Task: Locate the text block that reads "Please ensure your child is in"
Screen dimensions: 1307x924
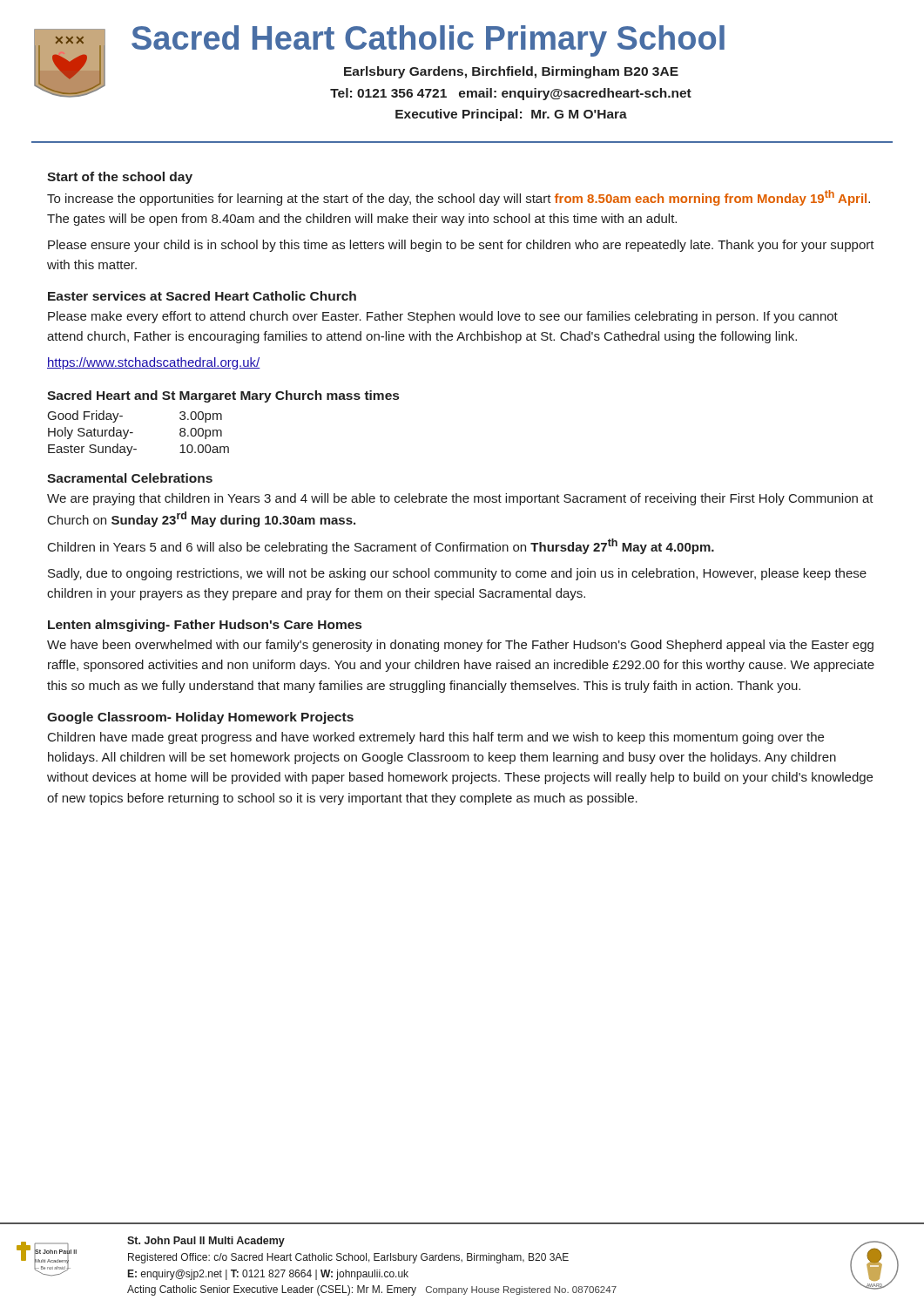Action: pyautogui.click(x=460, y=254)
